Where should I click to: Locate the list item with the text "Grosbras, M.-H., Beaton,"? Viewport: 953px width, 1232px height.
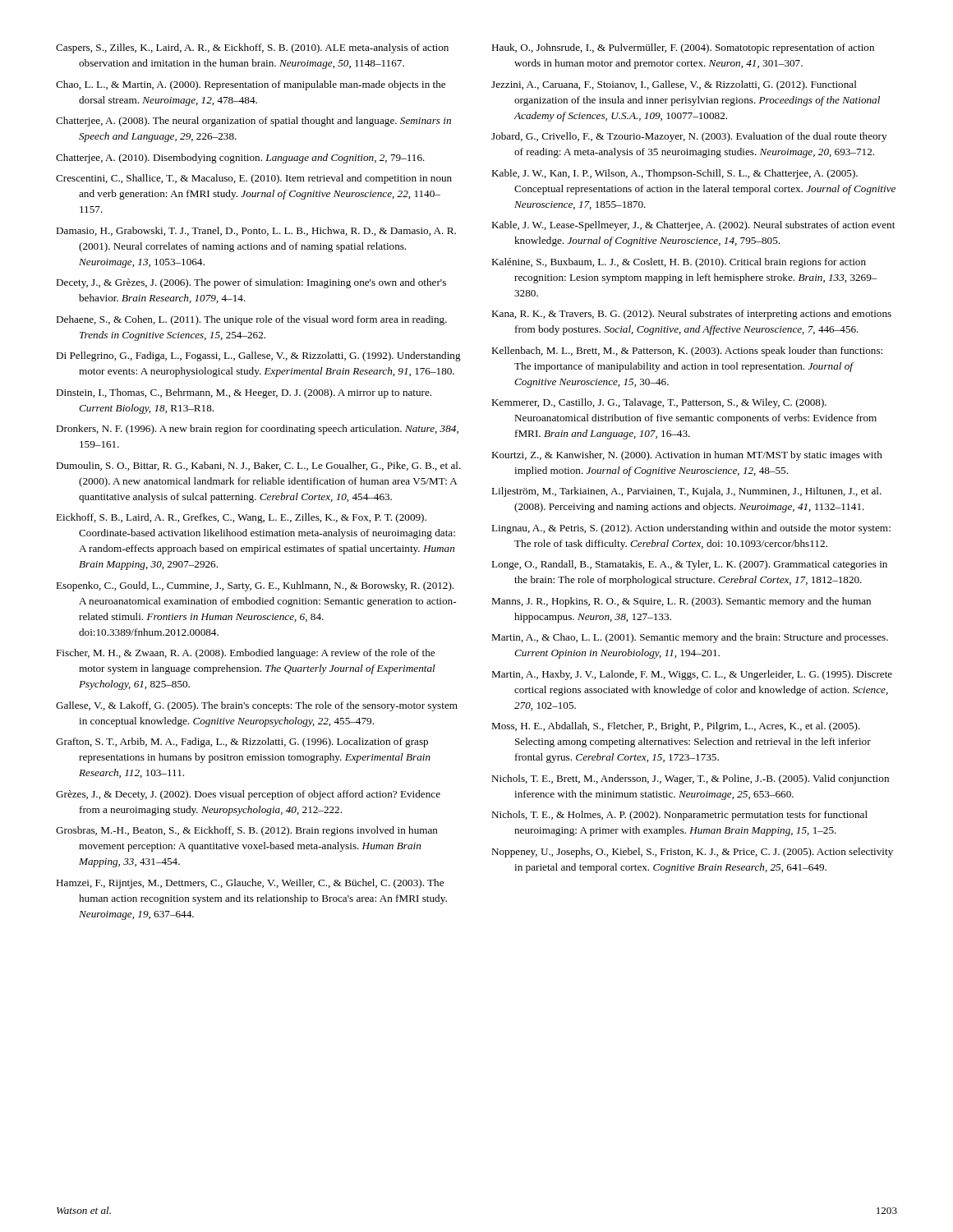click(x=247, y=846)
